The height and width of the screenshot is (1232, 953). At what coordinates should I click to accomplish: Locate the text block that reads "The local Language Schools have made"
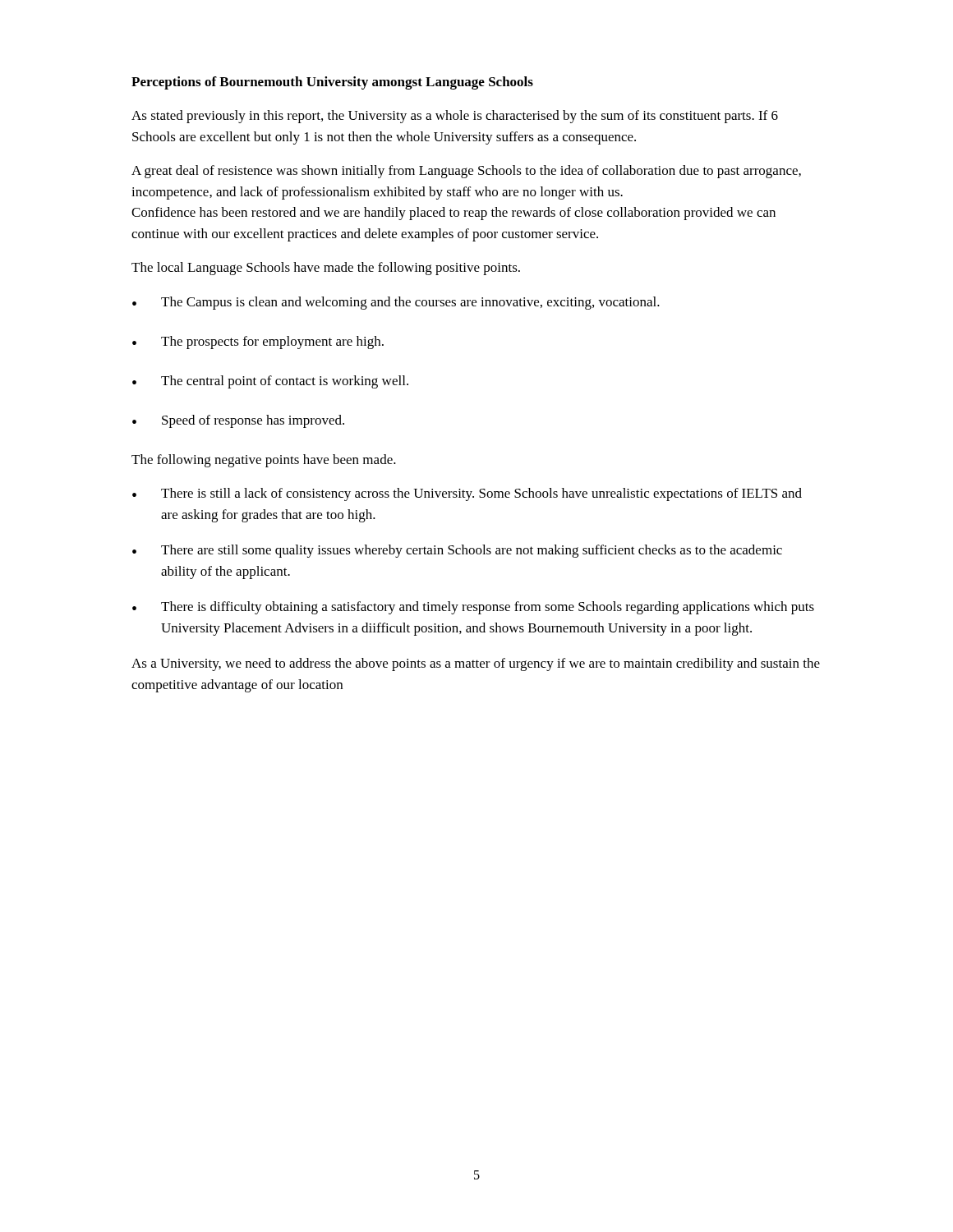[326, 267]
